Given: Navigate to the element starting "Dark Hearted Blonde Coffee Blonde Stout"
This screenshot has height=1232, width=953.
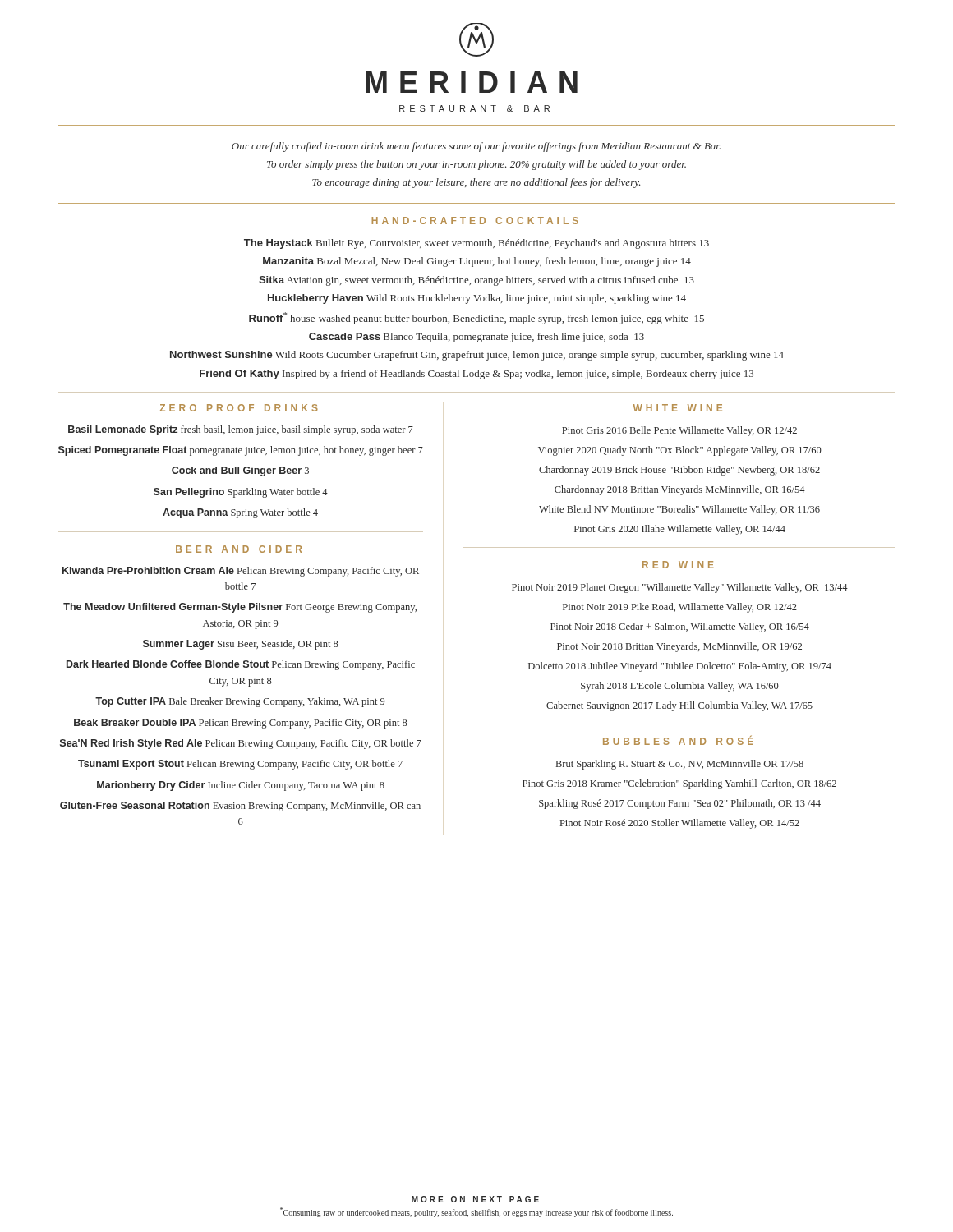Looking at the screenshot, I should coord(240,673).
